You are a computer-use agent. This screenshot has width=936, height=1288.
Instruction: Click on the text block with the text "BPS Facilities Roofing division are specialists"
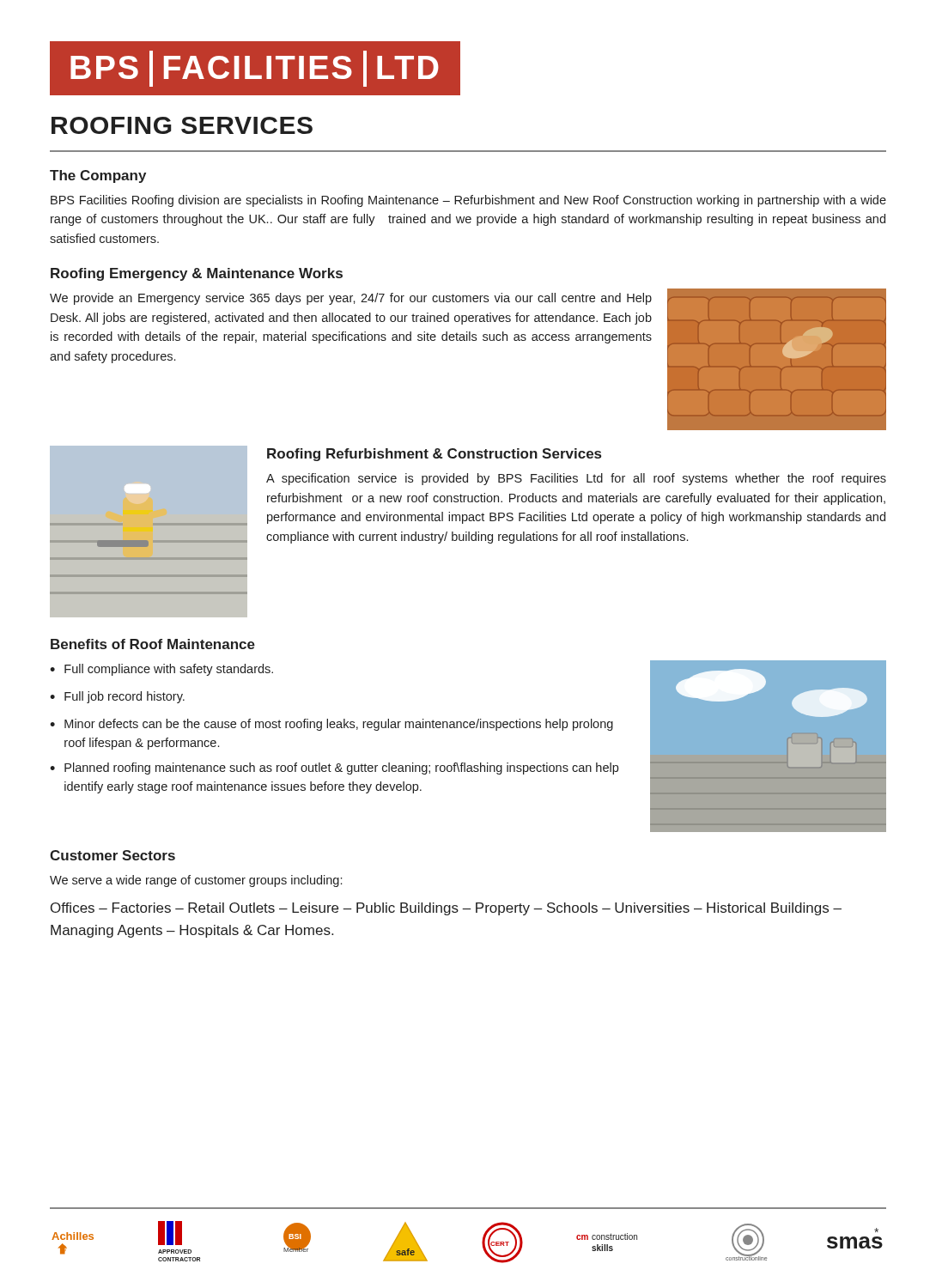[468, 219]
